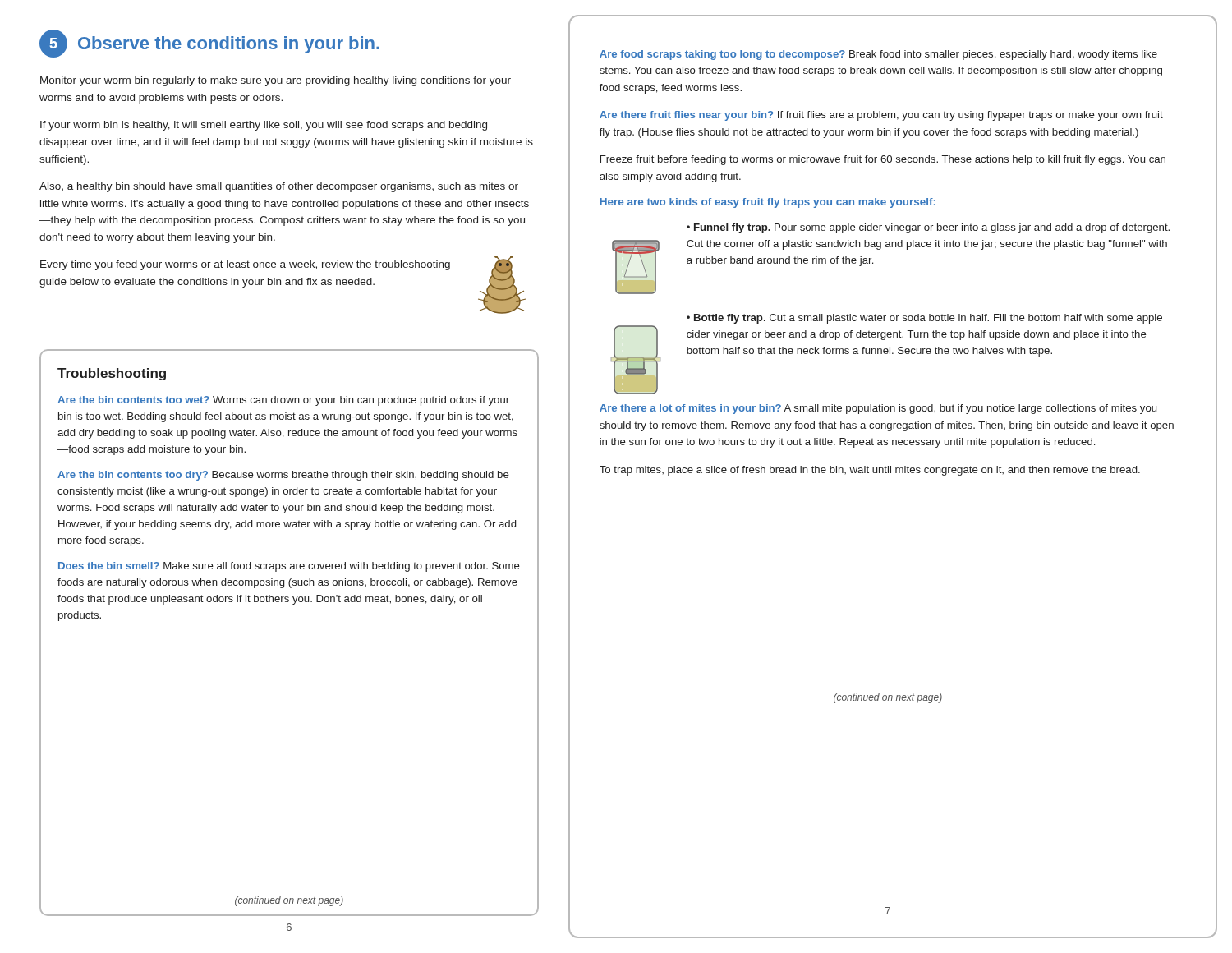Viewport: 1232px width, 953px height.
Task: Locate the block of text that opens with "Every time you feed your worms or"
Action: [245, 273]
